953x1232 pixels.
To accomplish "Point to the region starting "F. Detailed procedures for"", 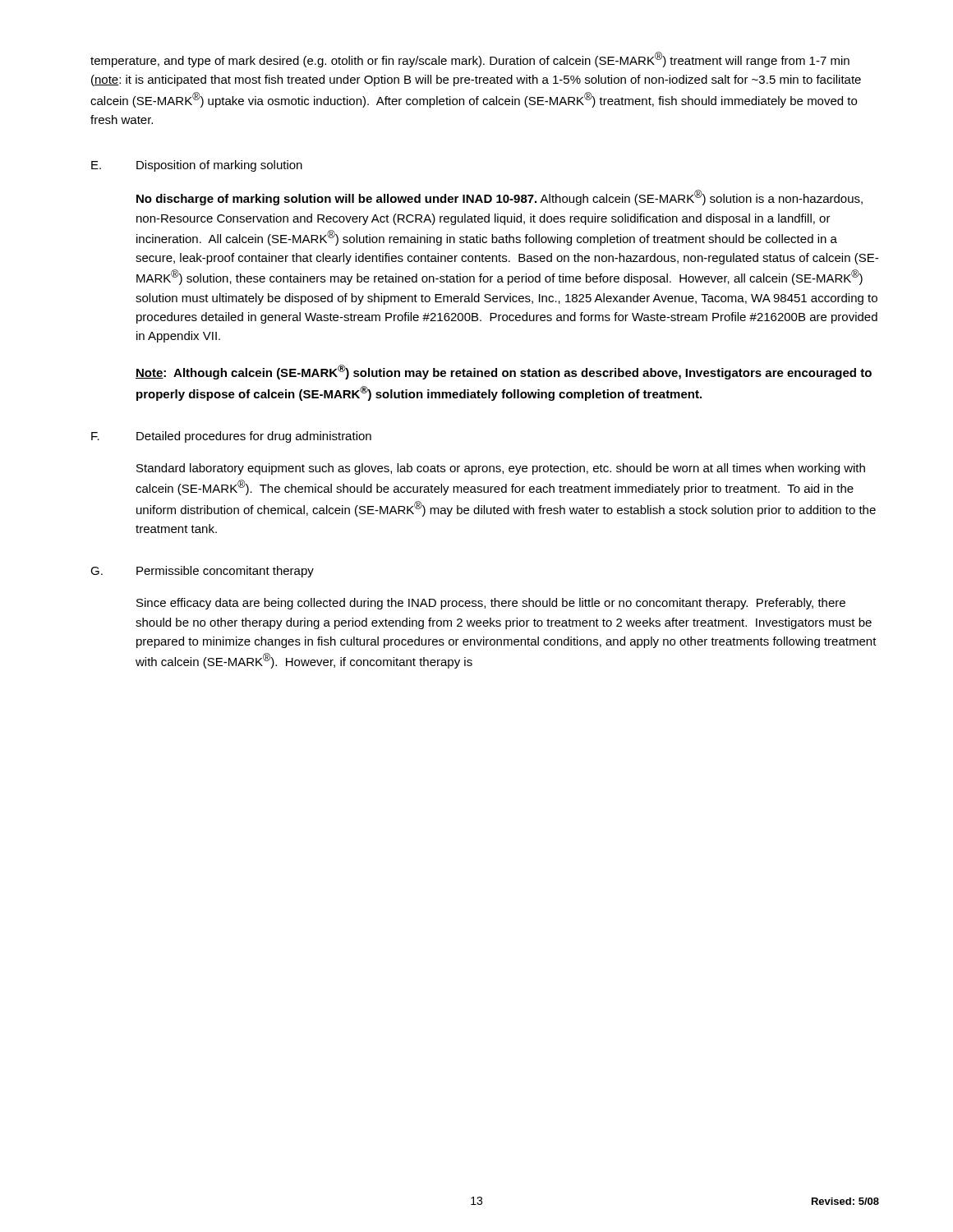I will pyautogui.click(x=231, y=437).
